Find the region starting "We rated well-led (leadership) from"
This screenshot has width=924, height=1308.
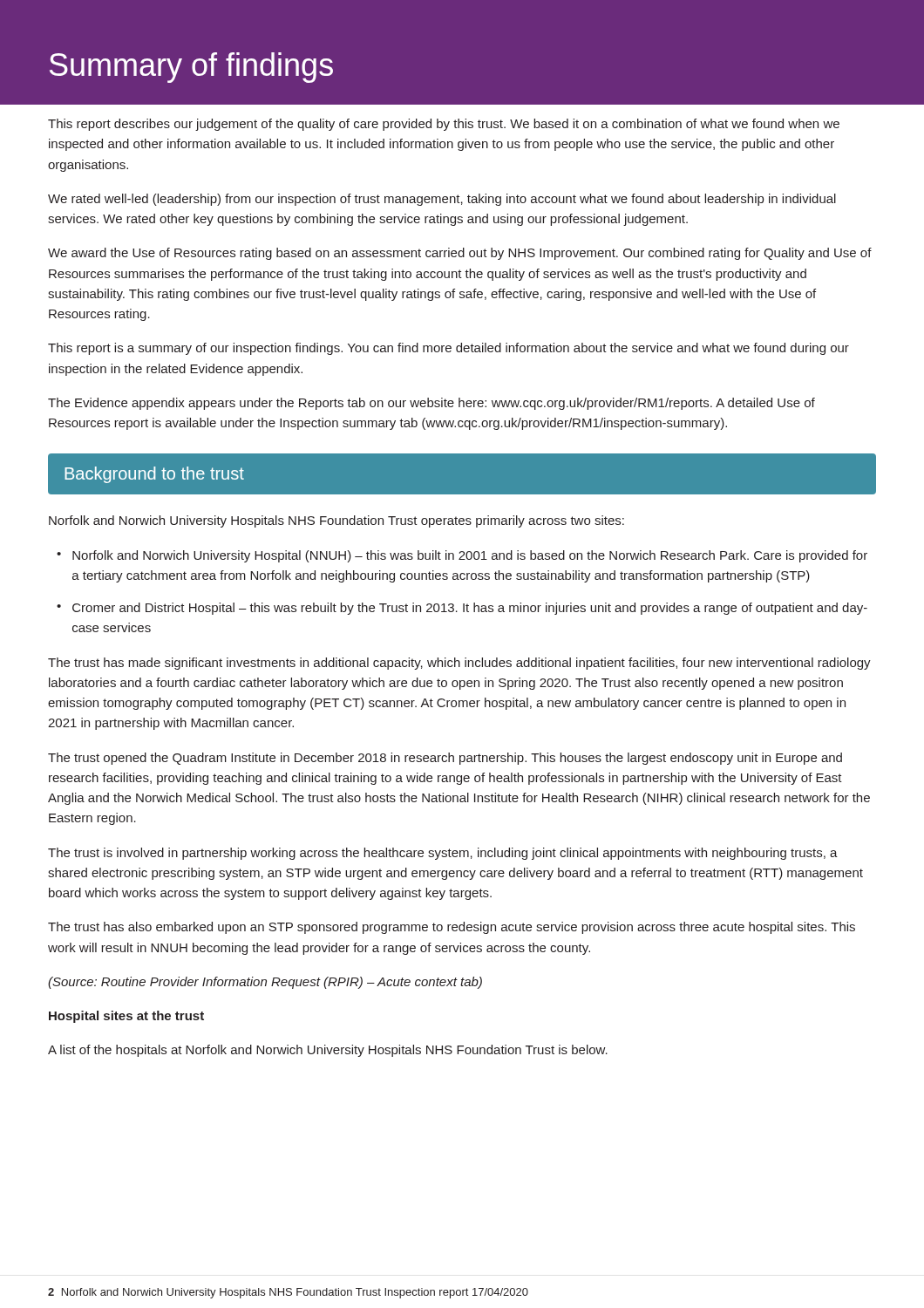coord(462,208)
